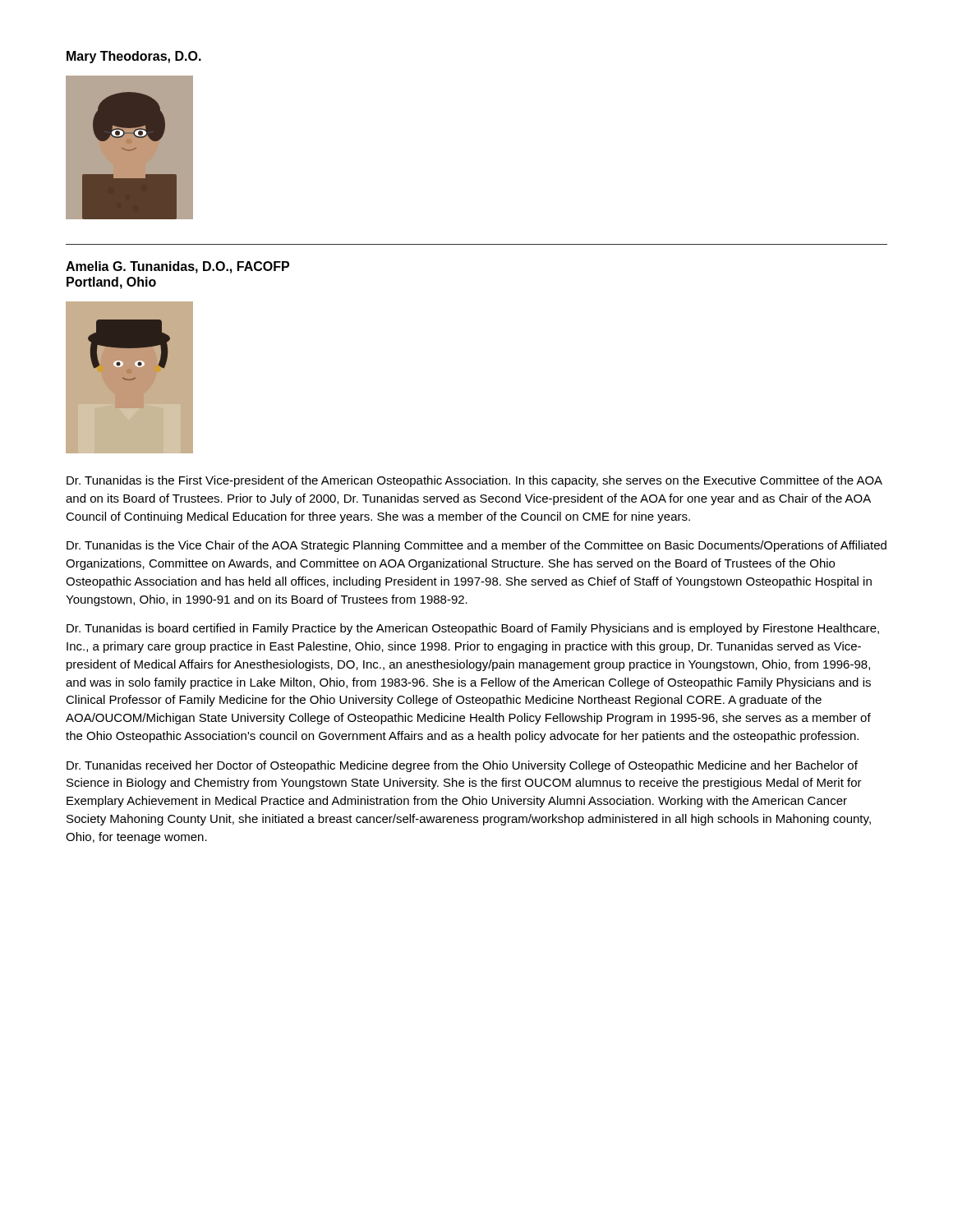
Task: Locate the region starting "Dr. Tunanidas is the First Vice-president of the"
Action: coord(476,498)
